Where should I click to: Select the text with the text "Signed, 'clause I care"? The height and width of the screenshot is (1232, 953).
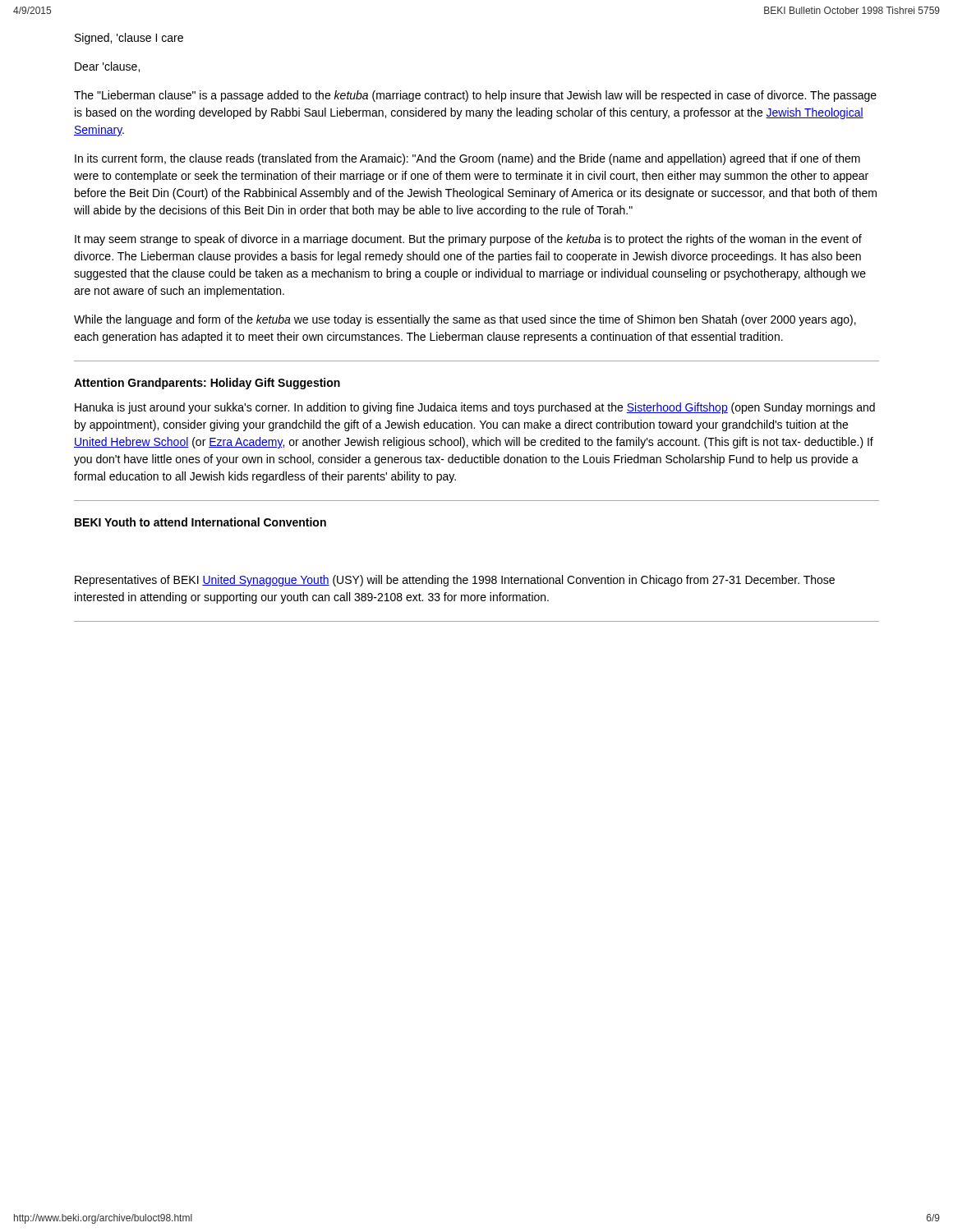pyautogui.click(x=129, y=38)
